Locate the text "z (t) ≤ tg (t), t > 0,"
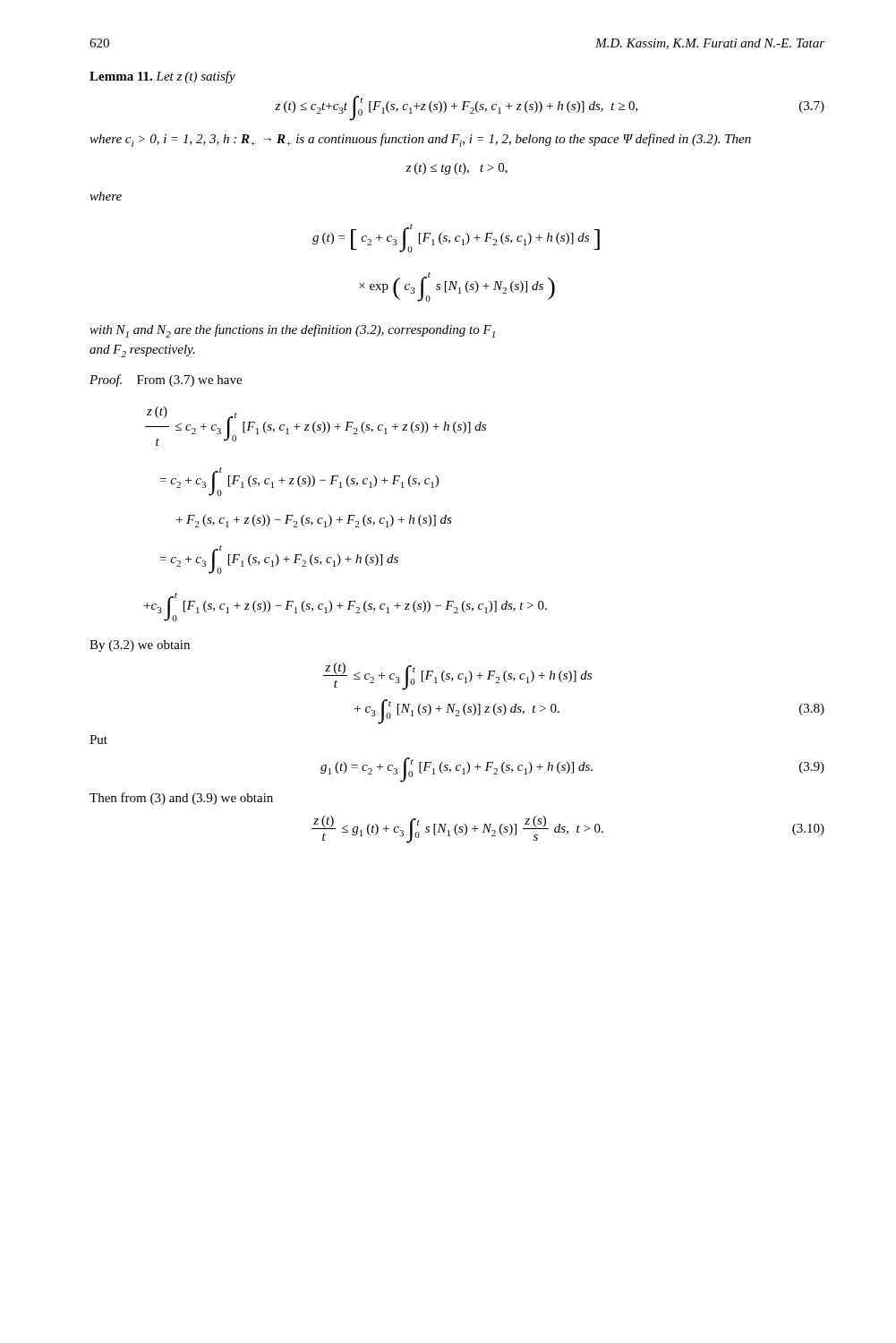896x1343 pixels. (457, 167)
